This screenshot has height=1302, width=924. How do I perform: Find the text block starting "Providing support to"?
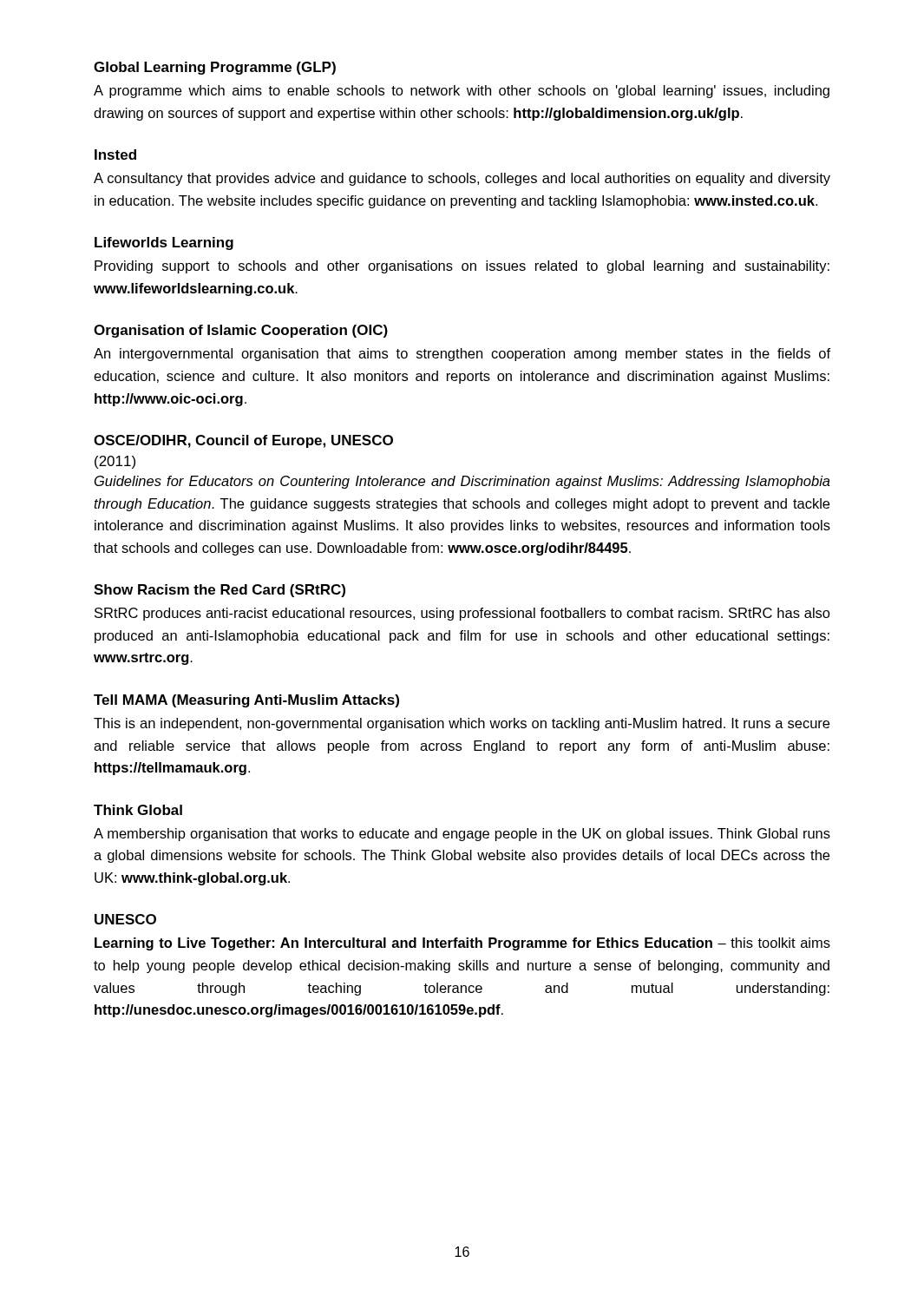pos(462,277)
